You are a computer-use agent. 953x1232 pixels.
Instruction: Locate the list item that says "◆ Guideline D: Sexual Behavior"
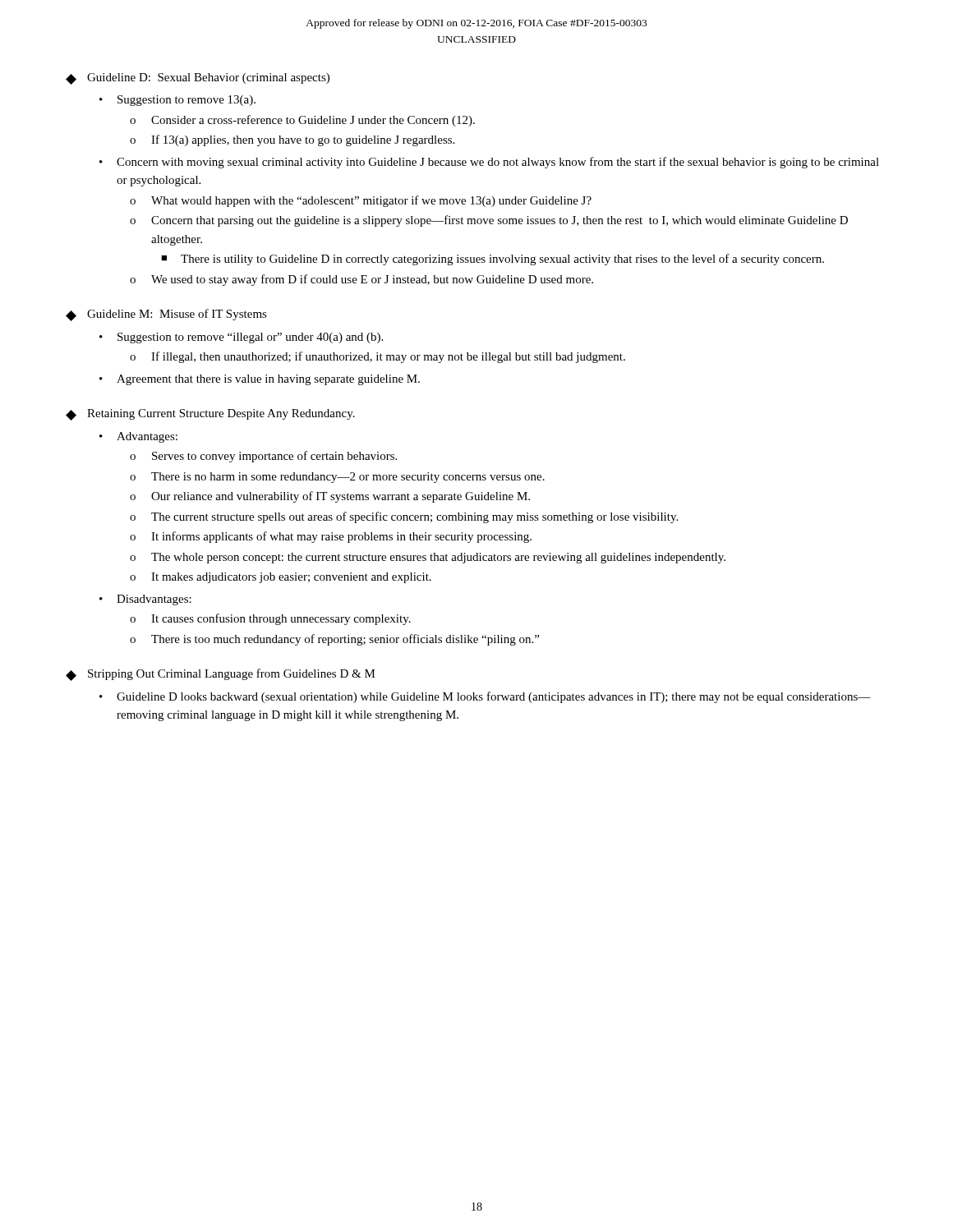click(x=198, y=78)
